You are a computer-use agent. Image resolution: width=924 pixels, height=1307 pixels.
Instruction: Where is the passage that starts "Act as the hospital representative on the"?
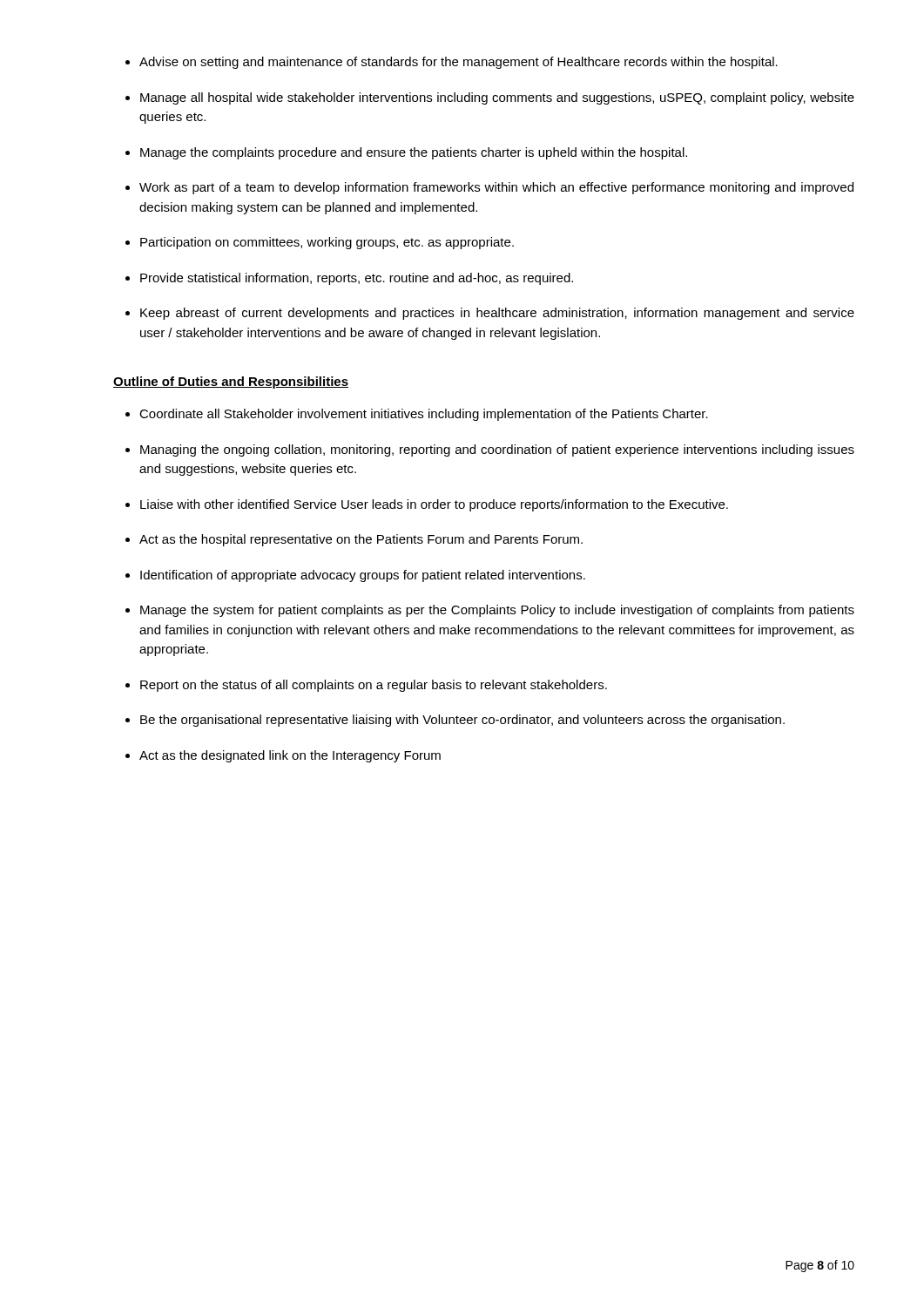pyautogui.click(x=497, y=540)
